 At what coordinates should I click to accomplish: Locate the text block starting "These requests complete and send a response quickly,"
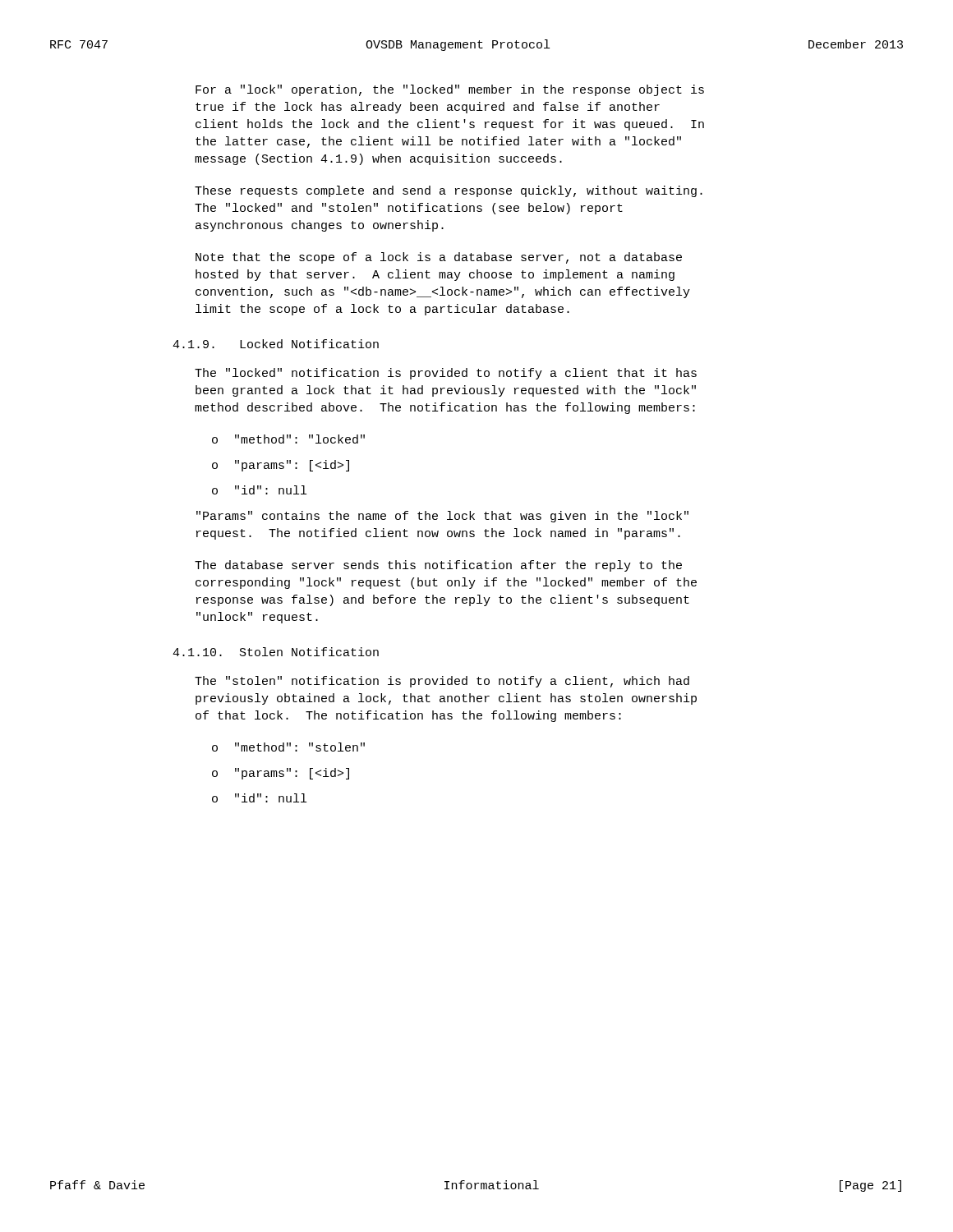(x=439, y=209)
